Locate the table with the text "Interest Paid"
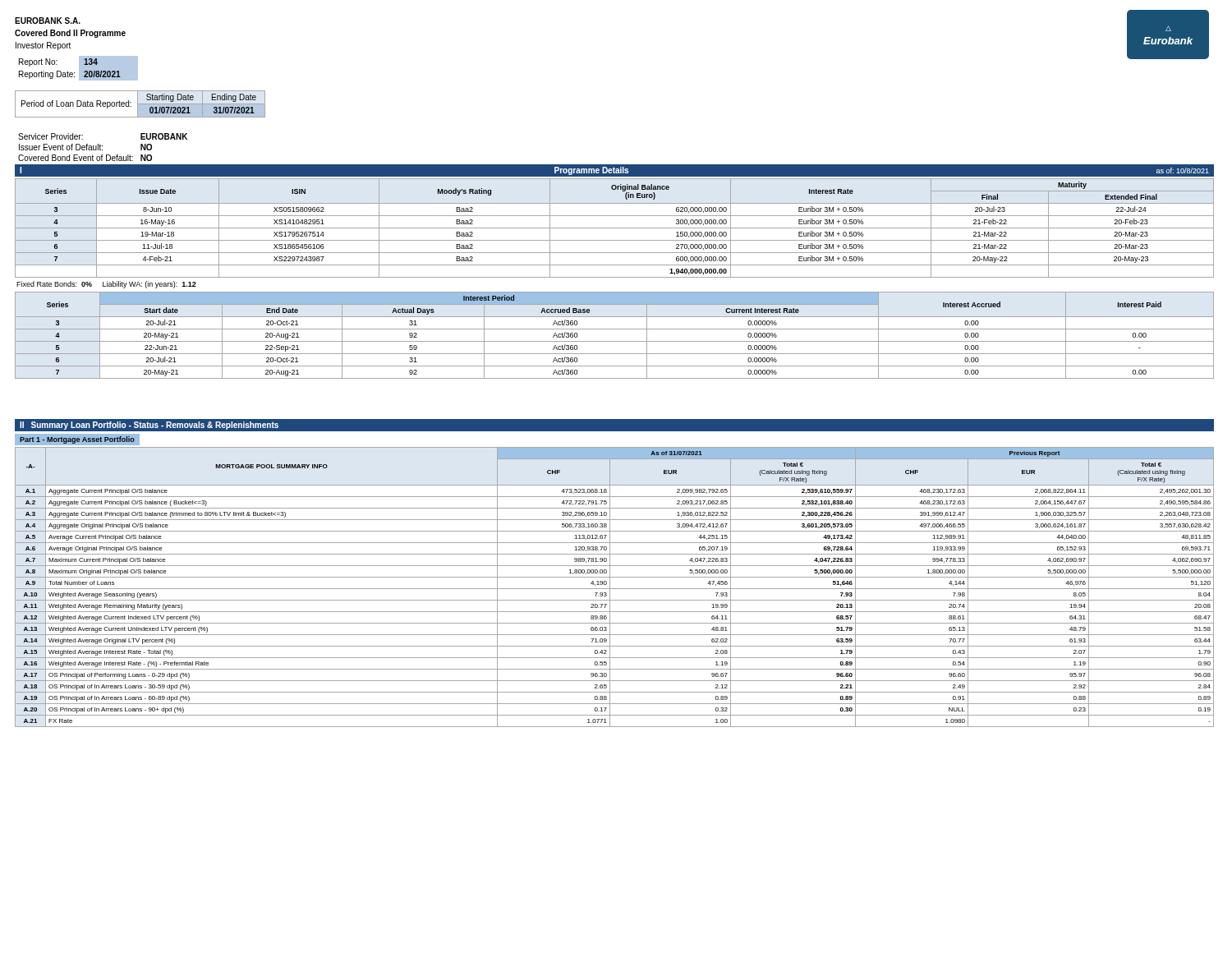1232x953 pixels. click(614, 335)
